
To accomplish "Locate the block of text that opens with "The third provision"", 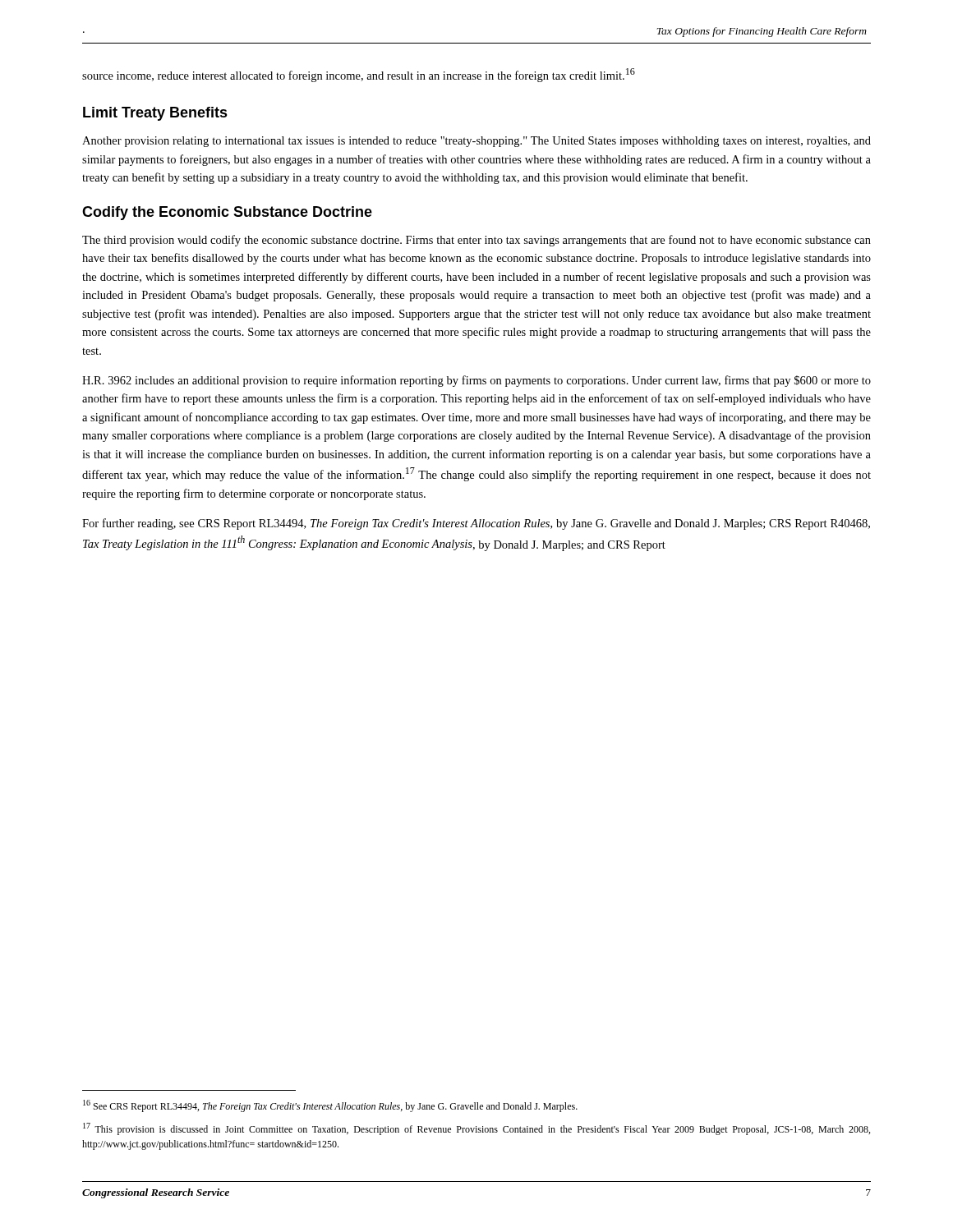I will (x=476, y=295).
